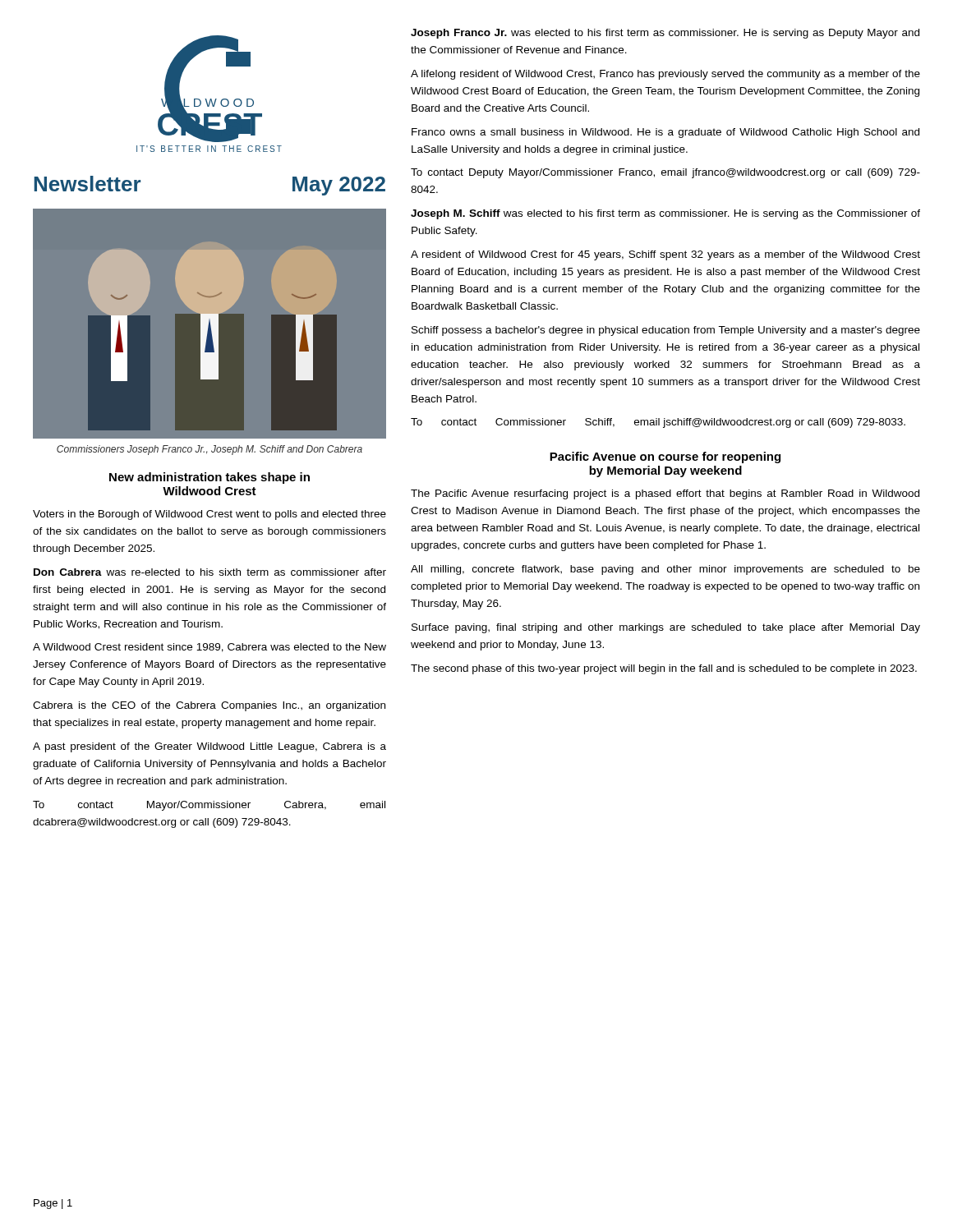953x1232 pixels.
Task: Point to the block beginning "A resident of Wildwood Crest for 45"
Action: tap(665, 280)
